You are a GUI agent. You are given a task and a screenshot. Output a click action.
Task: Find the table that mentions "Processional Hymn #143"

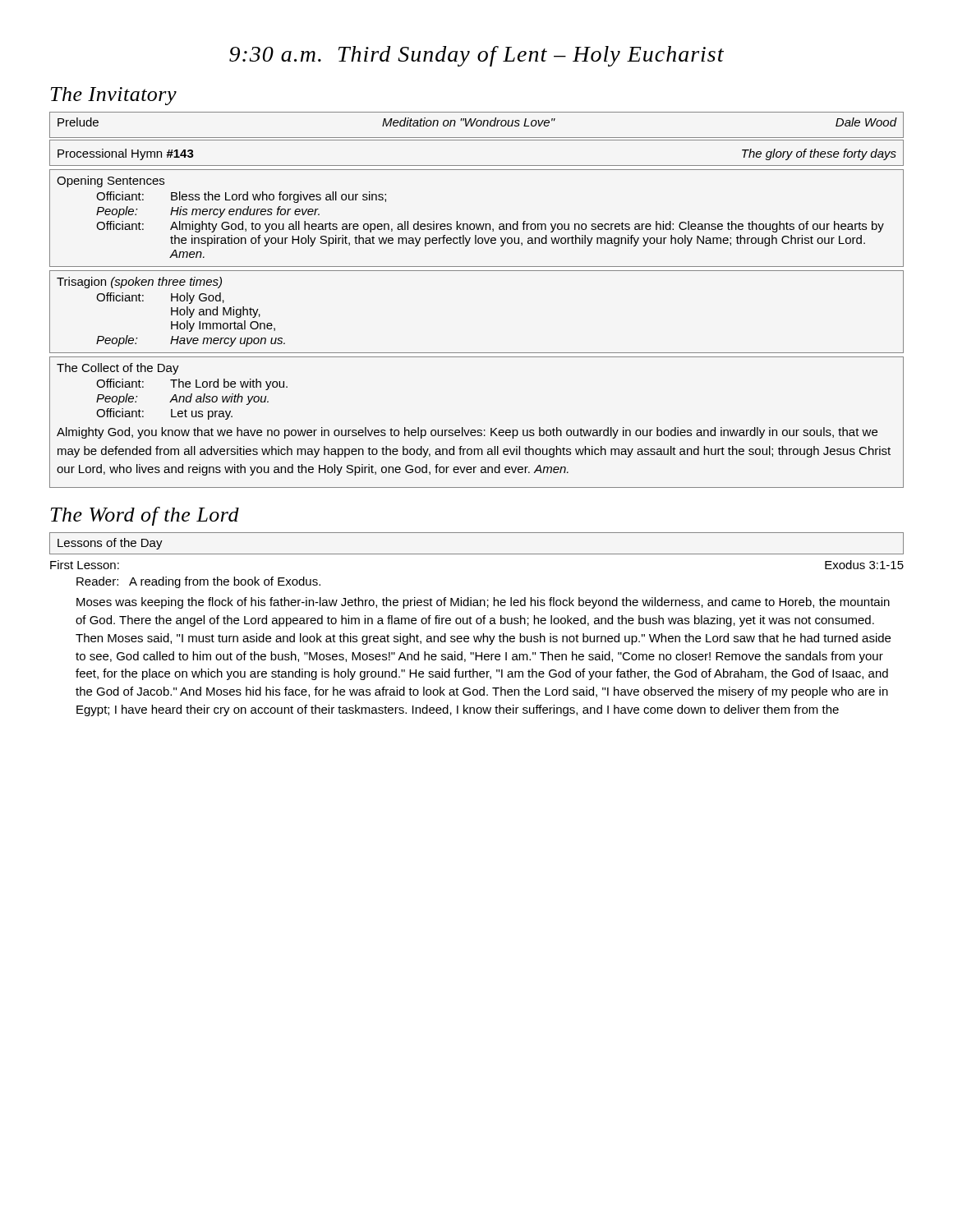[476, 153]
